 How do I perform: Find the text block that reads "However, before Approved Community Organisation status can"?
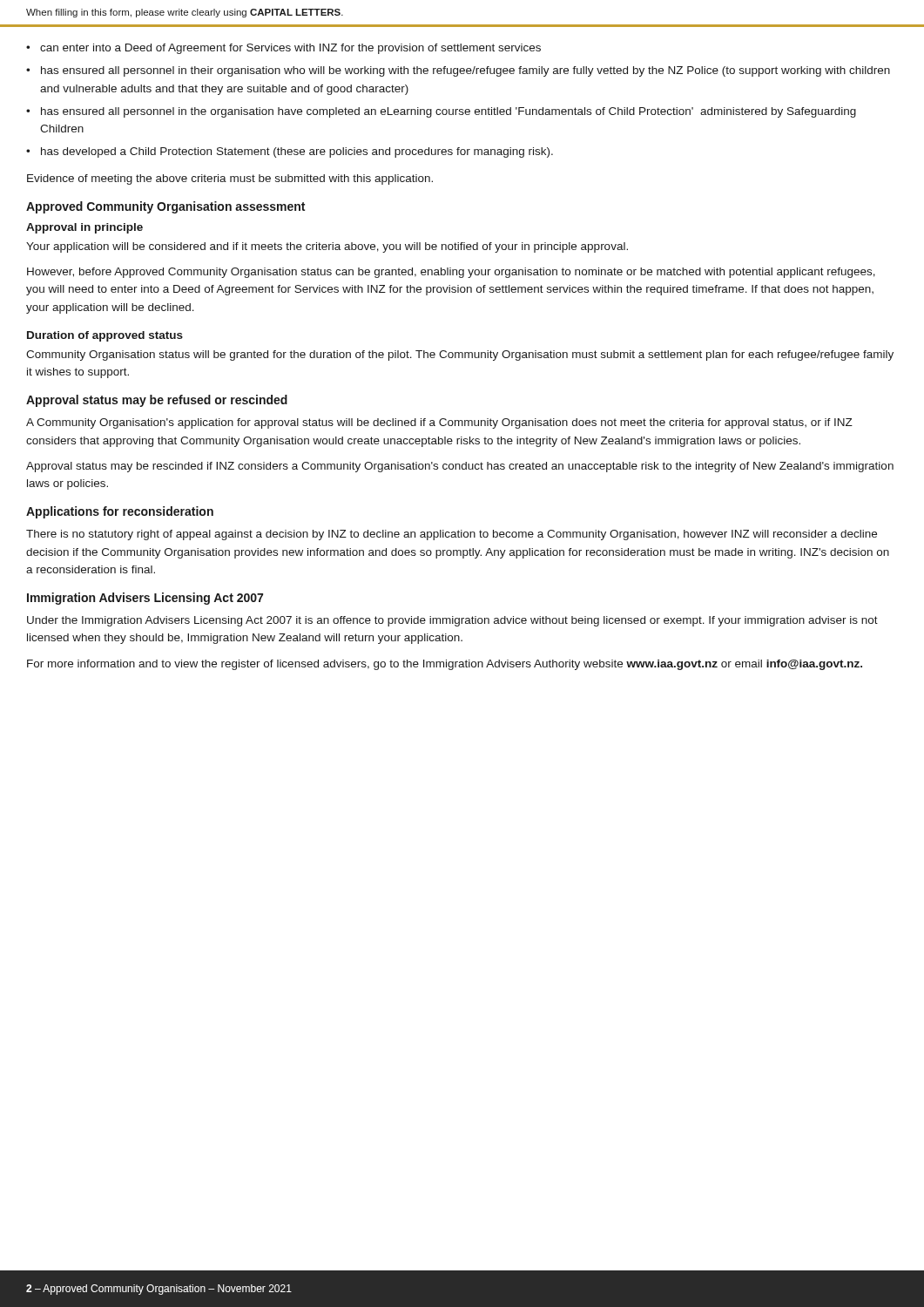pos(451,289)
